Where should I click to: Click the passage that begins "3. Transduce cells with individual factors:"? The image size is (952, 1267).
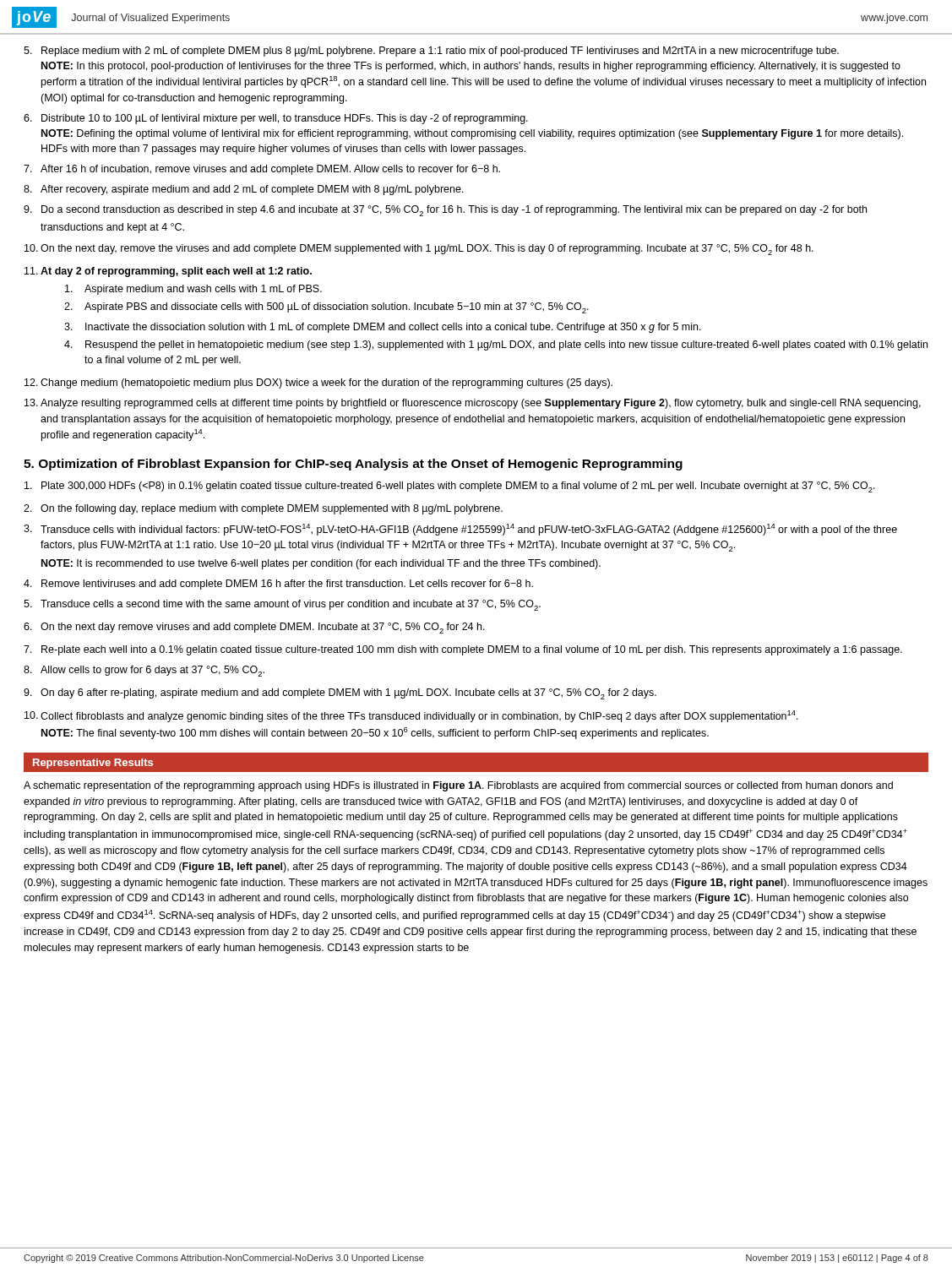tap(476, 546)
